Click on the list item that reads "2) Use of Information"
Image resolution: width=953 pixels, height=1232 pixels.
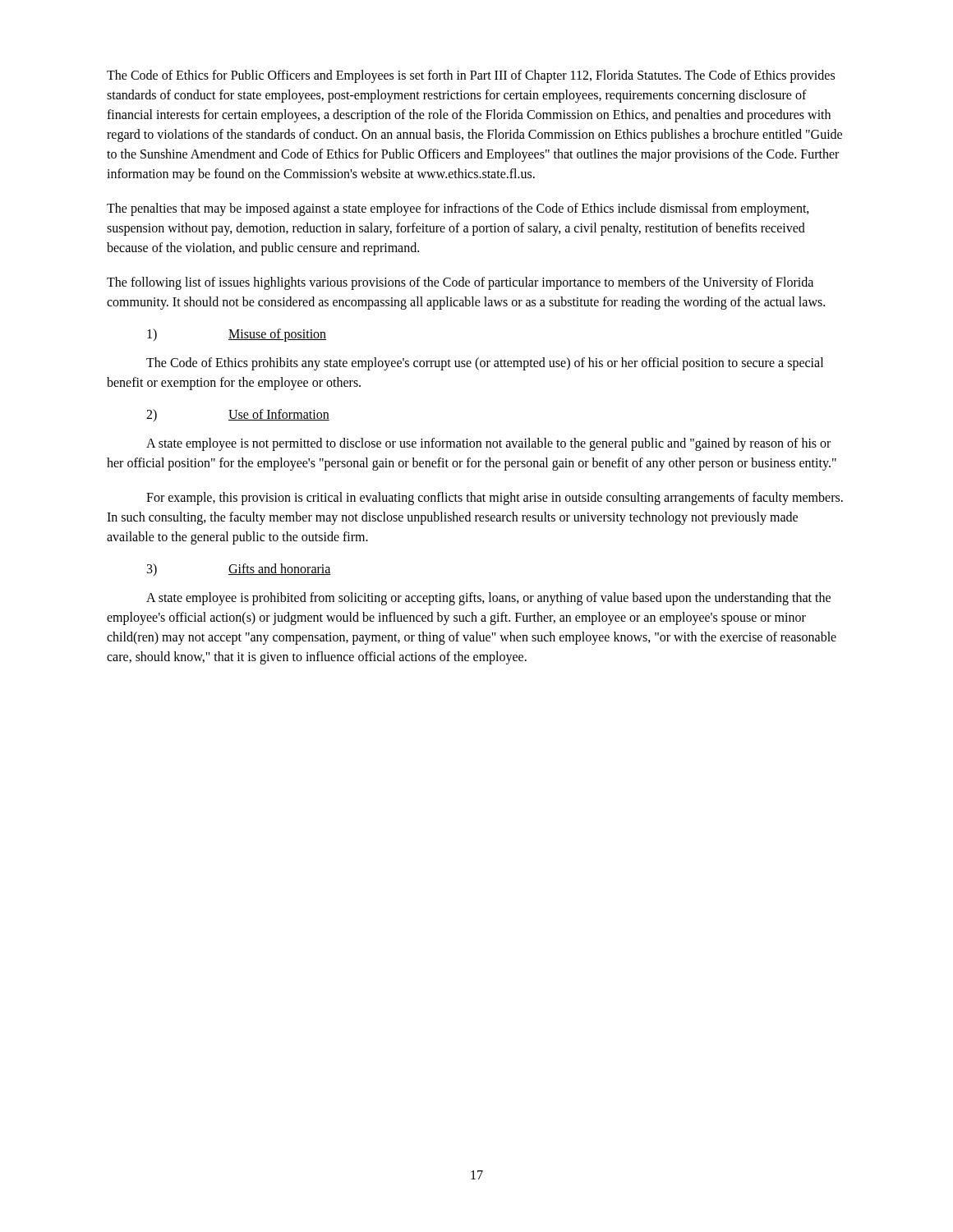[x=218, y=415]
